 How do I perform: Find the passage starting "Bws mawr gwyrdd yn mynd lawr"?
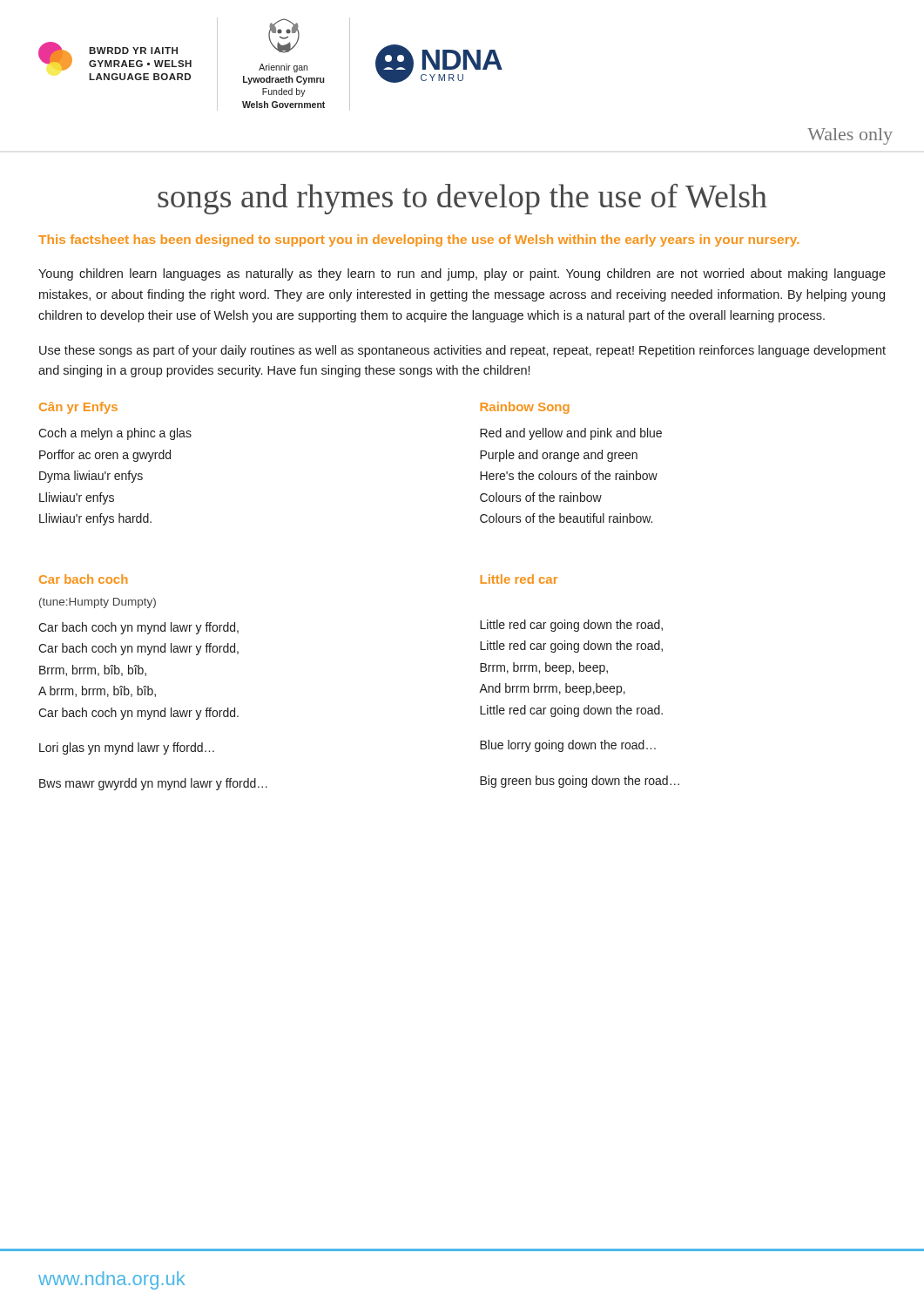tap(241, 783)
